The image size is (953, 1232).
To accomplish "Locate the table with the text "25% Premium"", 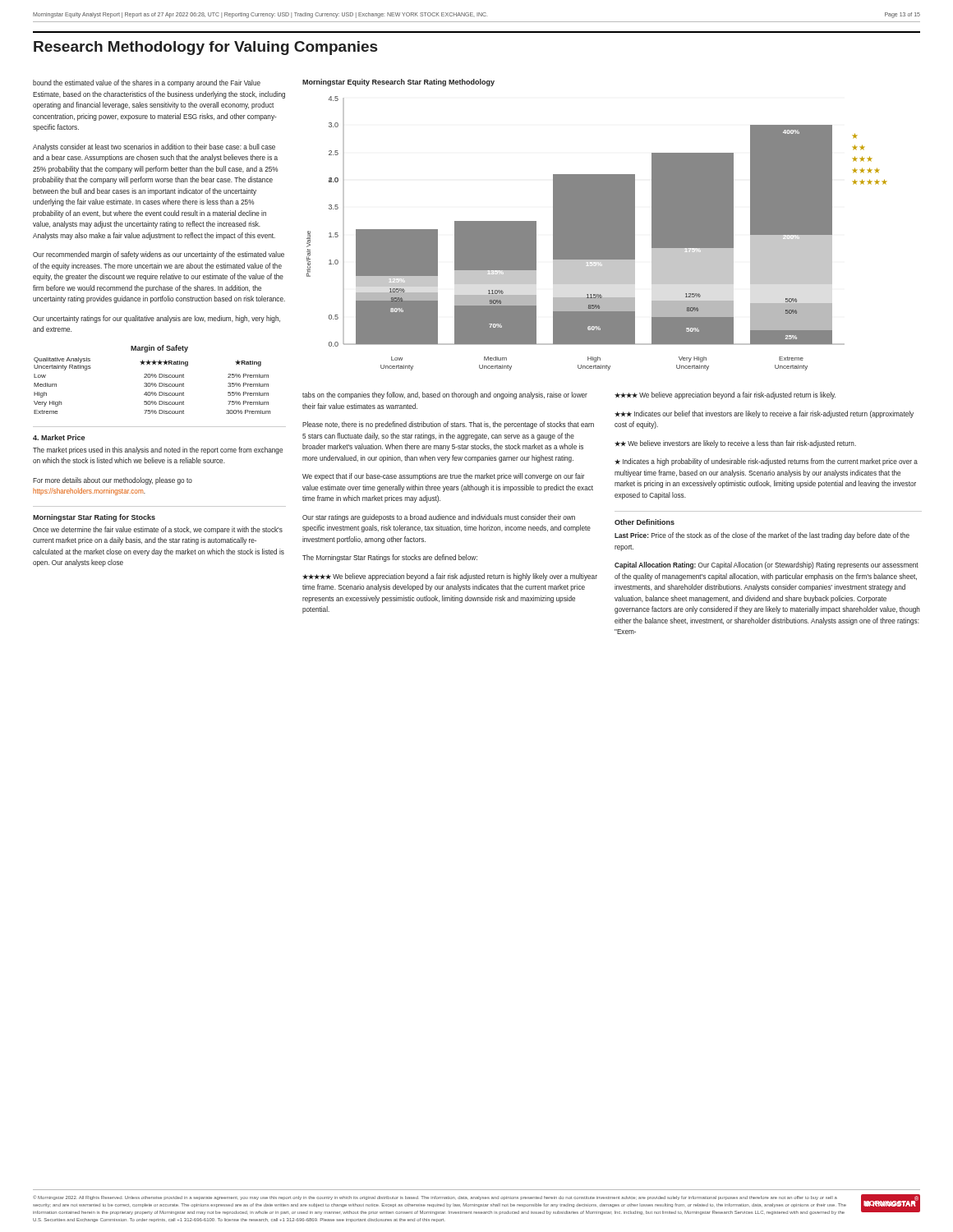I will point(159,380).
